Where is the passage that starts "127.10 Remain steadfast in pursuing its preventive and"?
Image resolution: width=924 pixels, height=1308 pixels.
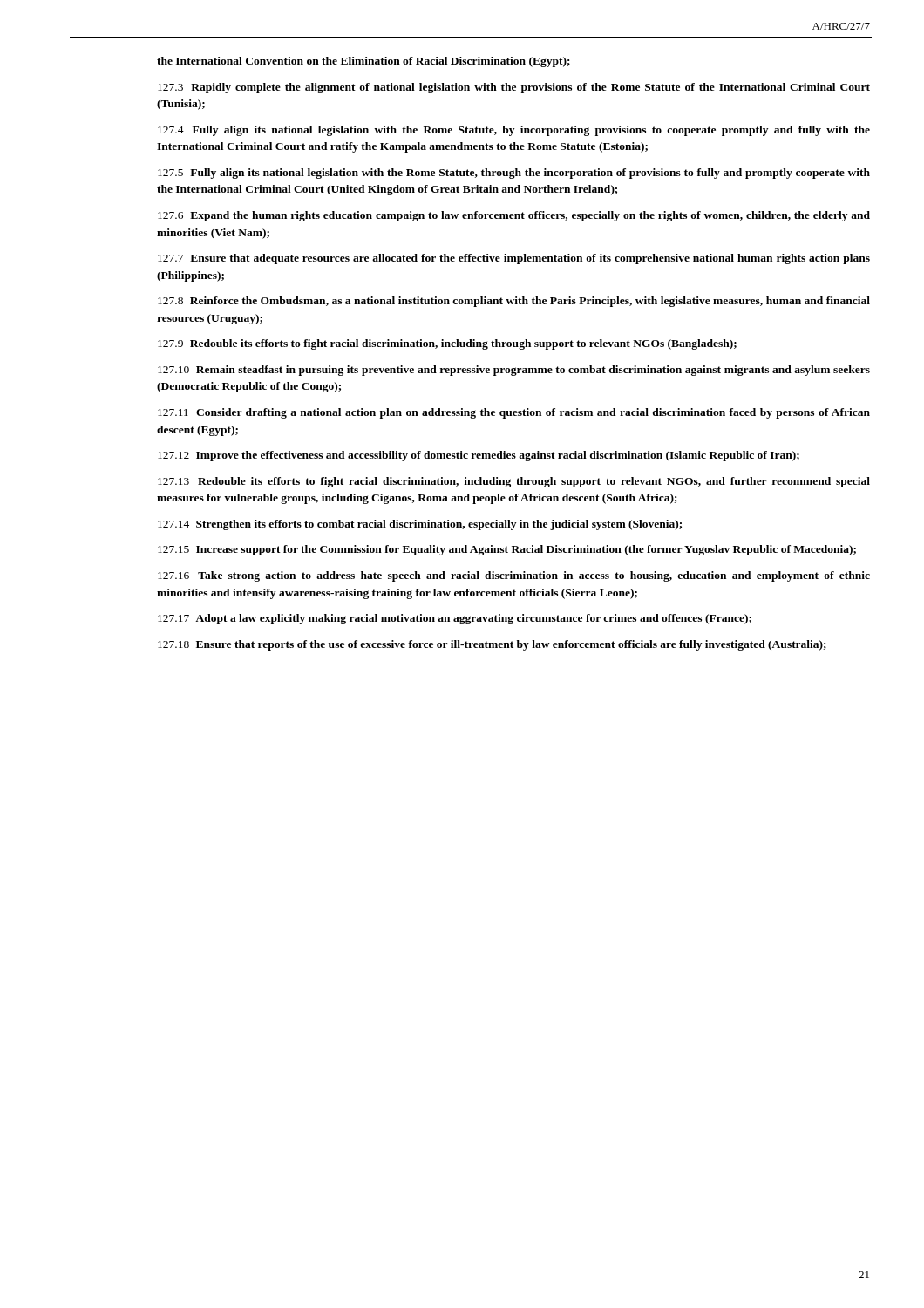(513, 378)
